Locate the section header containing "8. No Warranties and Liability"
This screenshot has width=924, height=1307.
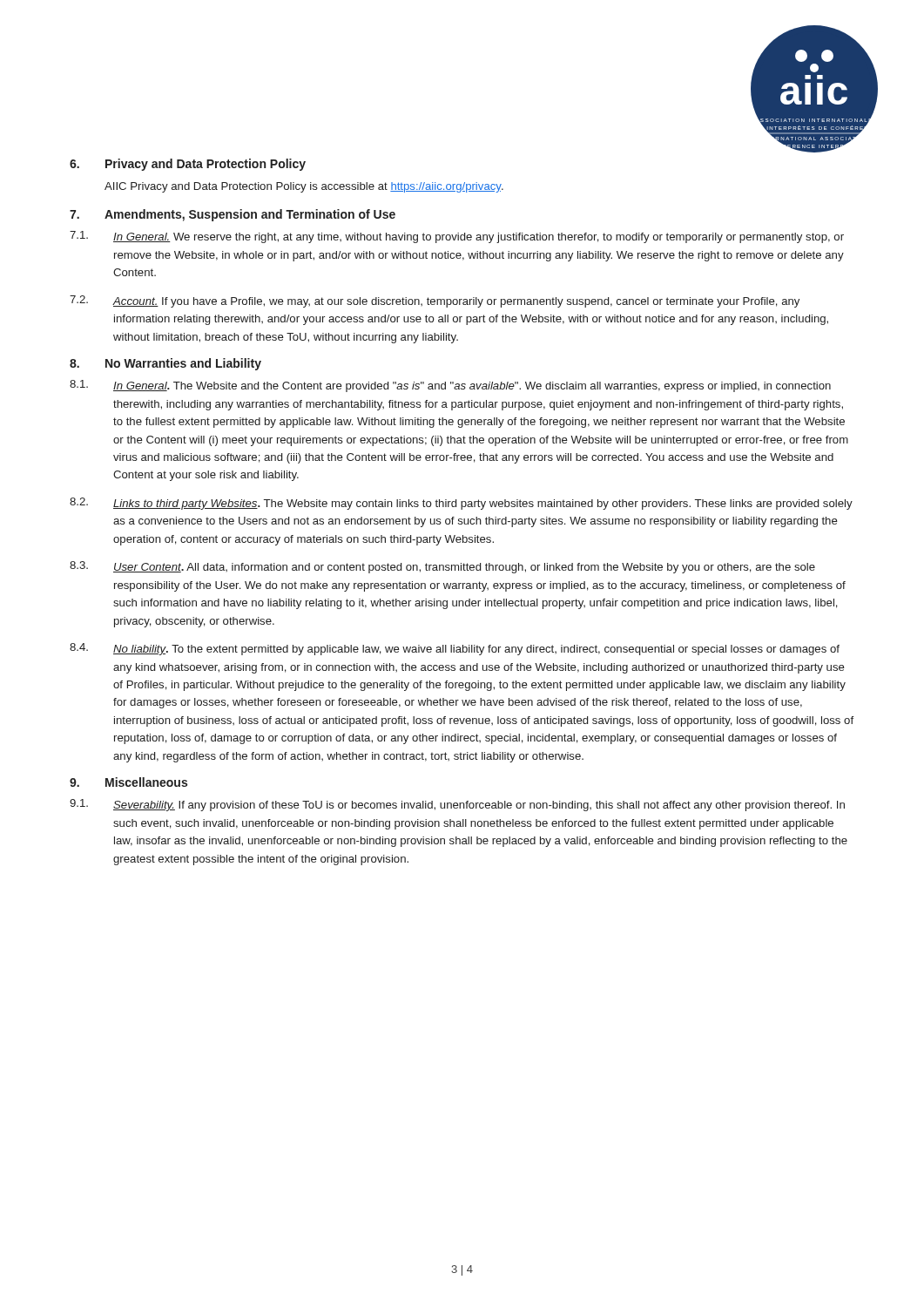[x=165, y=363]
